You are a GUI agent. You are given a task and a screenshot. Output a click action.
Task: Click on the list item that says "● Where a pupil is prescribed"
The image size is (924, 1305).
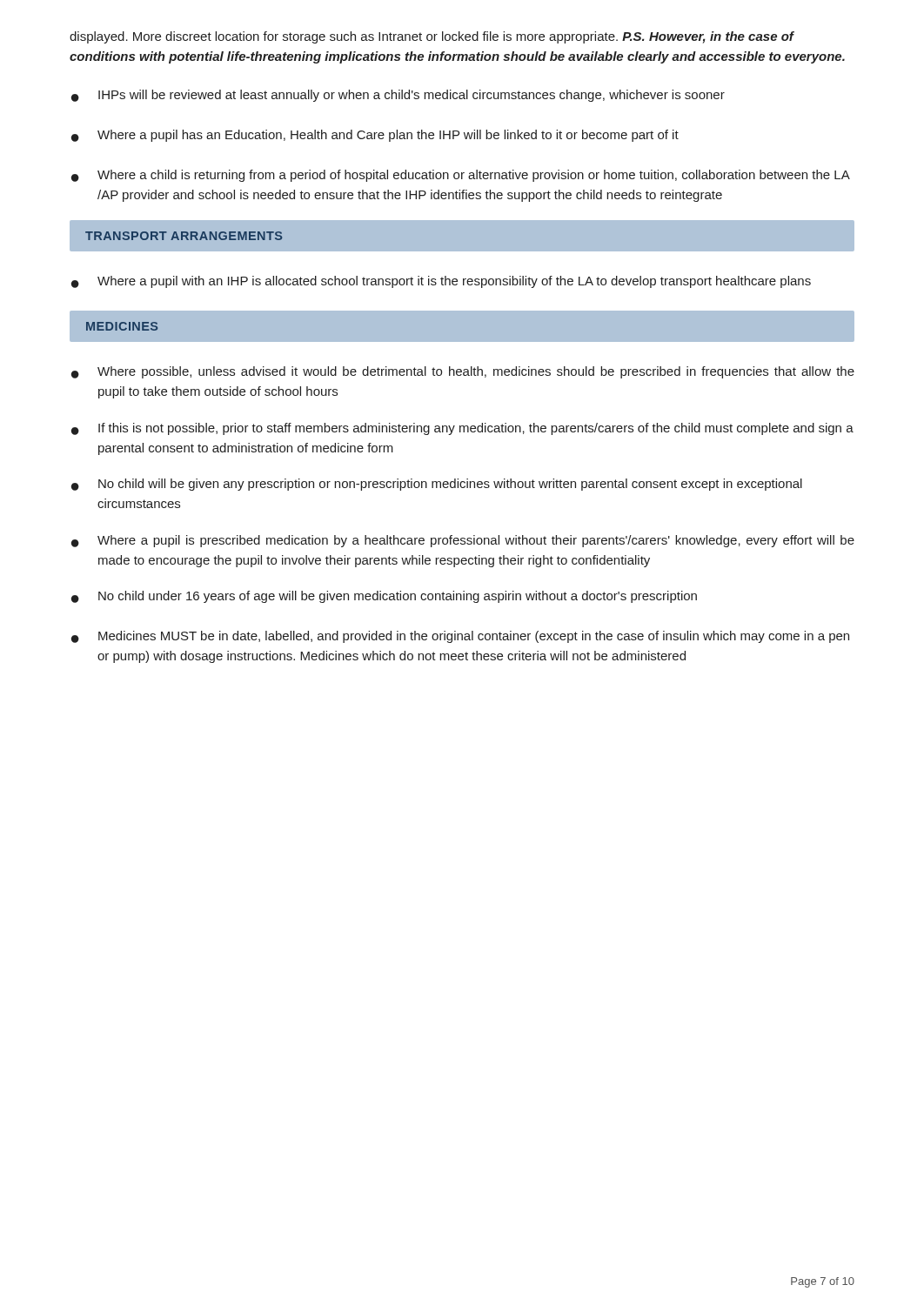(x=462, y=550)
